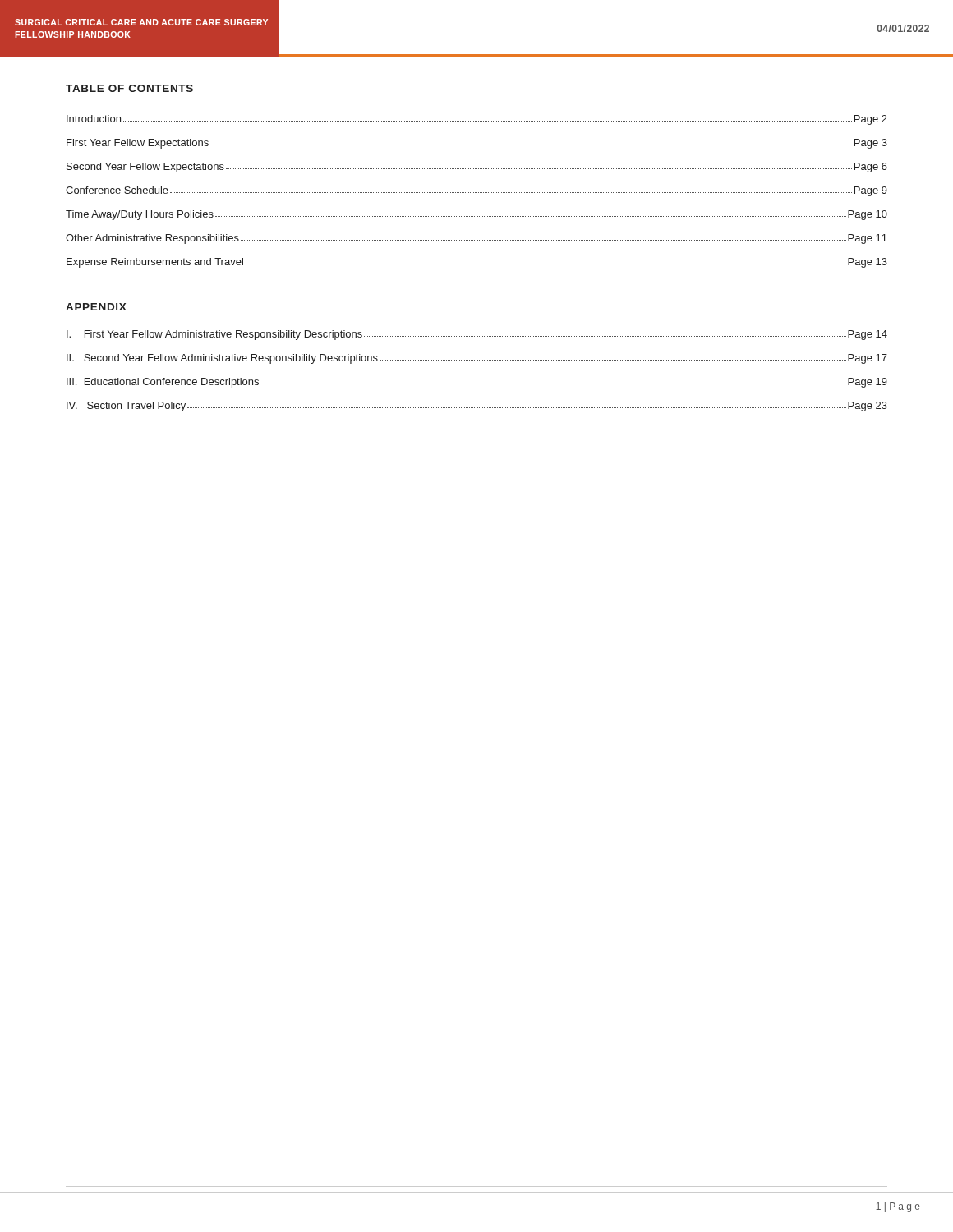Viewport: 953px width, 1232px height.
Task: Locate the element starting "II. Second Year"
Action: (476, 358)
